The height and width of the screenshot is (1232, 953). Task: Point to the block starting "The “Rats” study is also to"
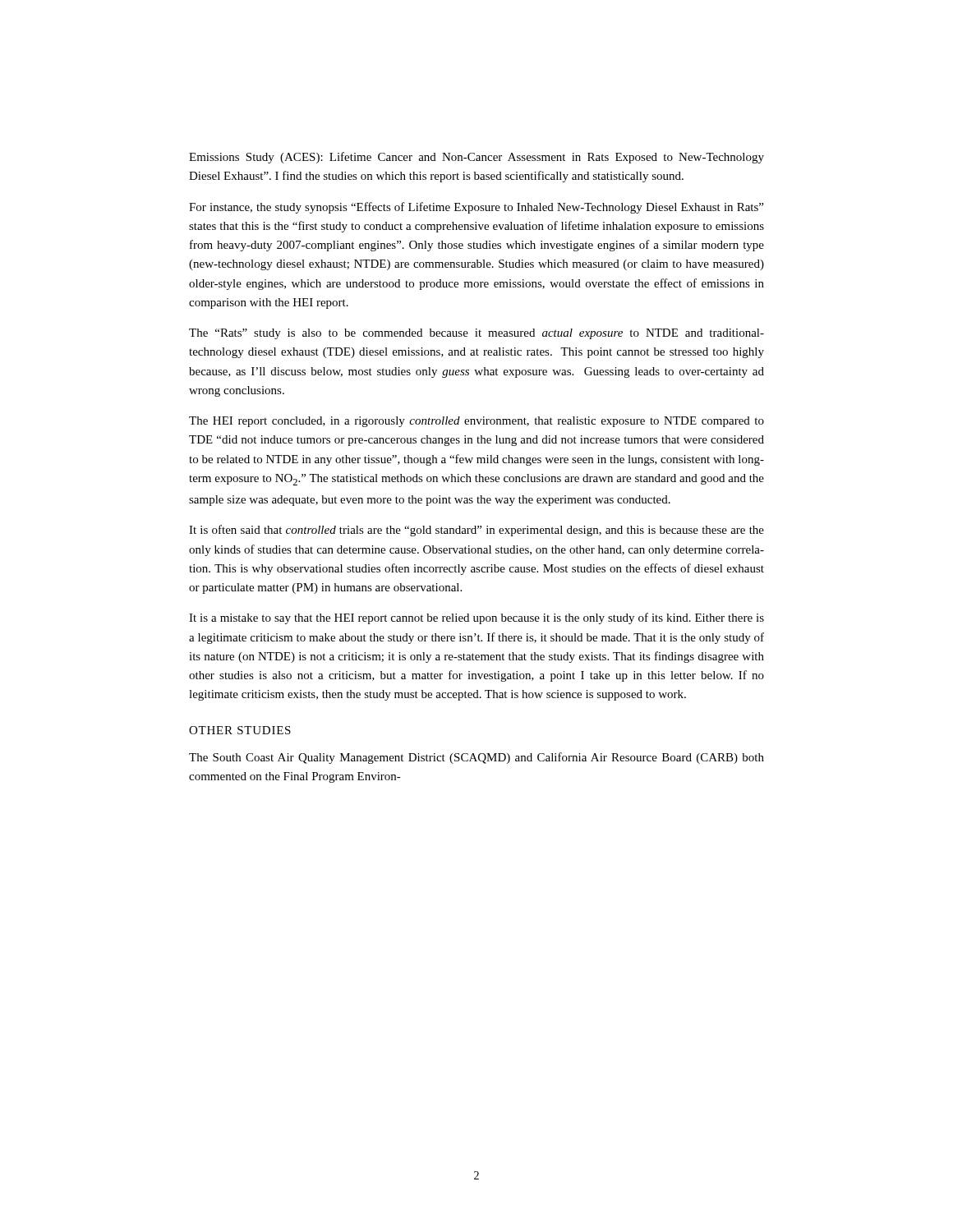[476, 362]
